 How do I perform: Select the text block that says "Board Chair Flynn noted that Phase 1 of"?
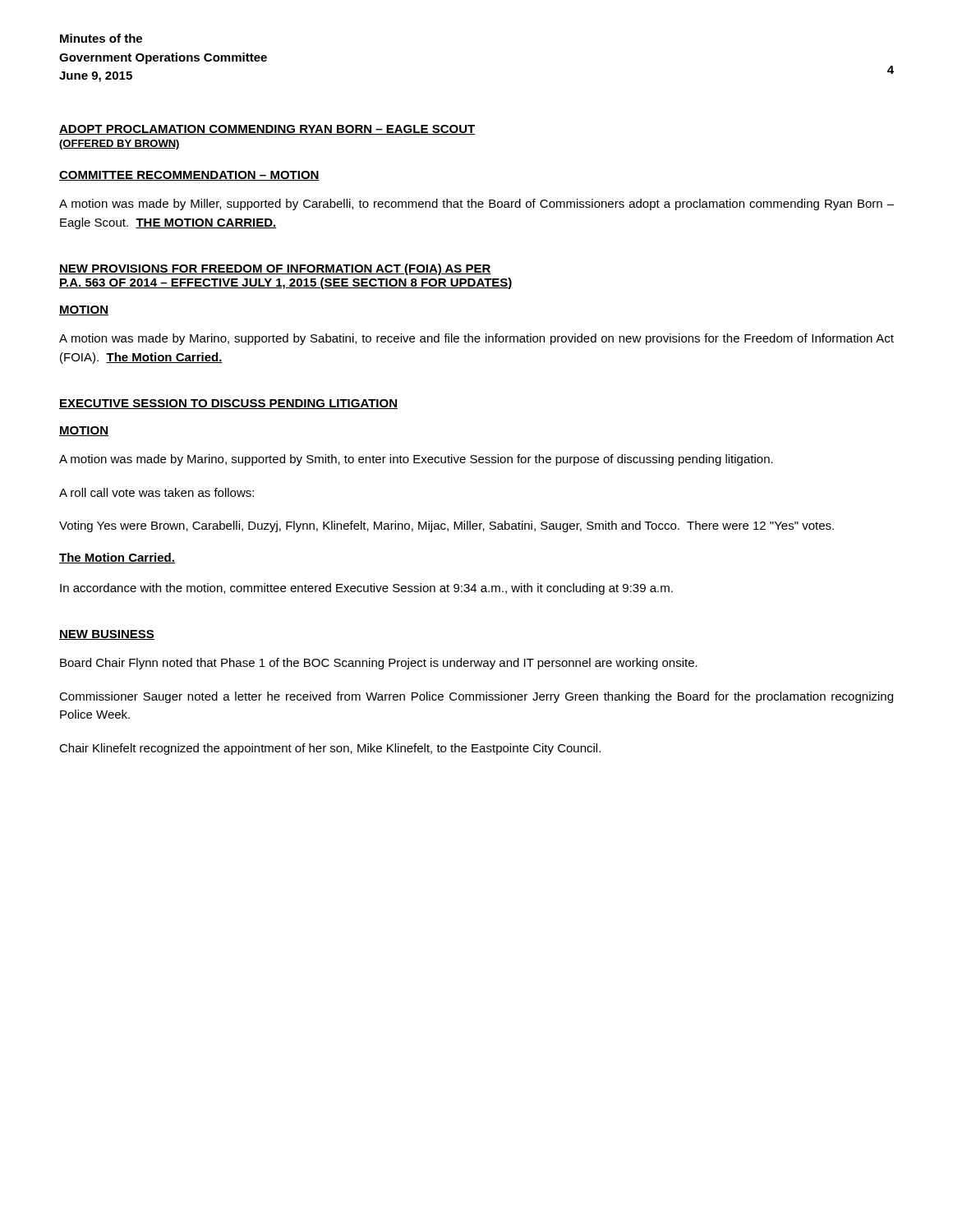379,662
